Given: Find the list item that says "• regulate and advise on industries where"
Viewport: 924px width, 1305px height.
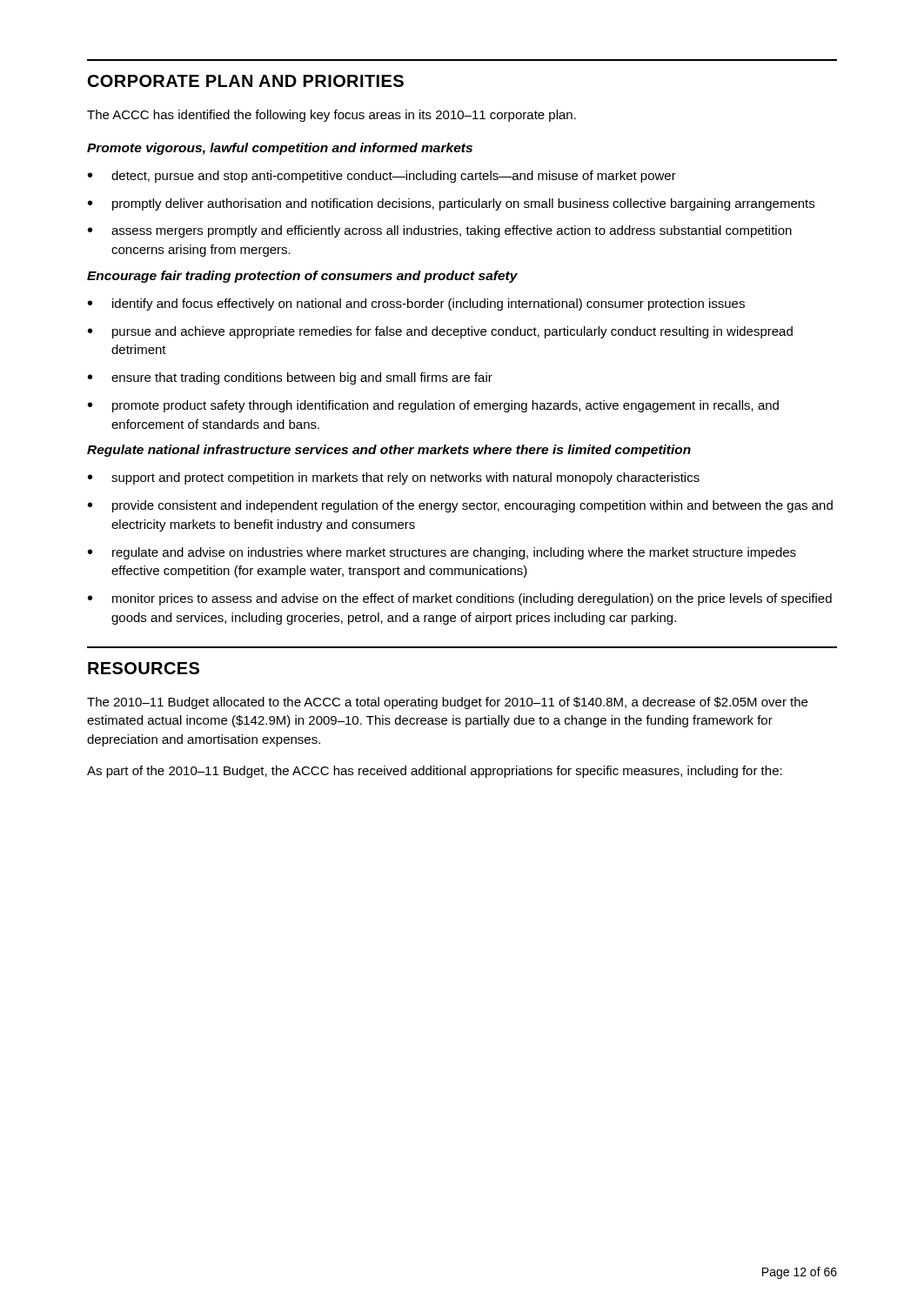Looking at the screenshot, I should tap(462, 561).
